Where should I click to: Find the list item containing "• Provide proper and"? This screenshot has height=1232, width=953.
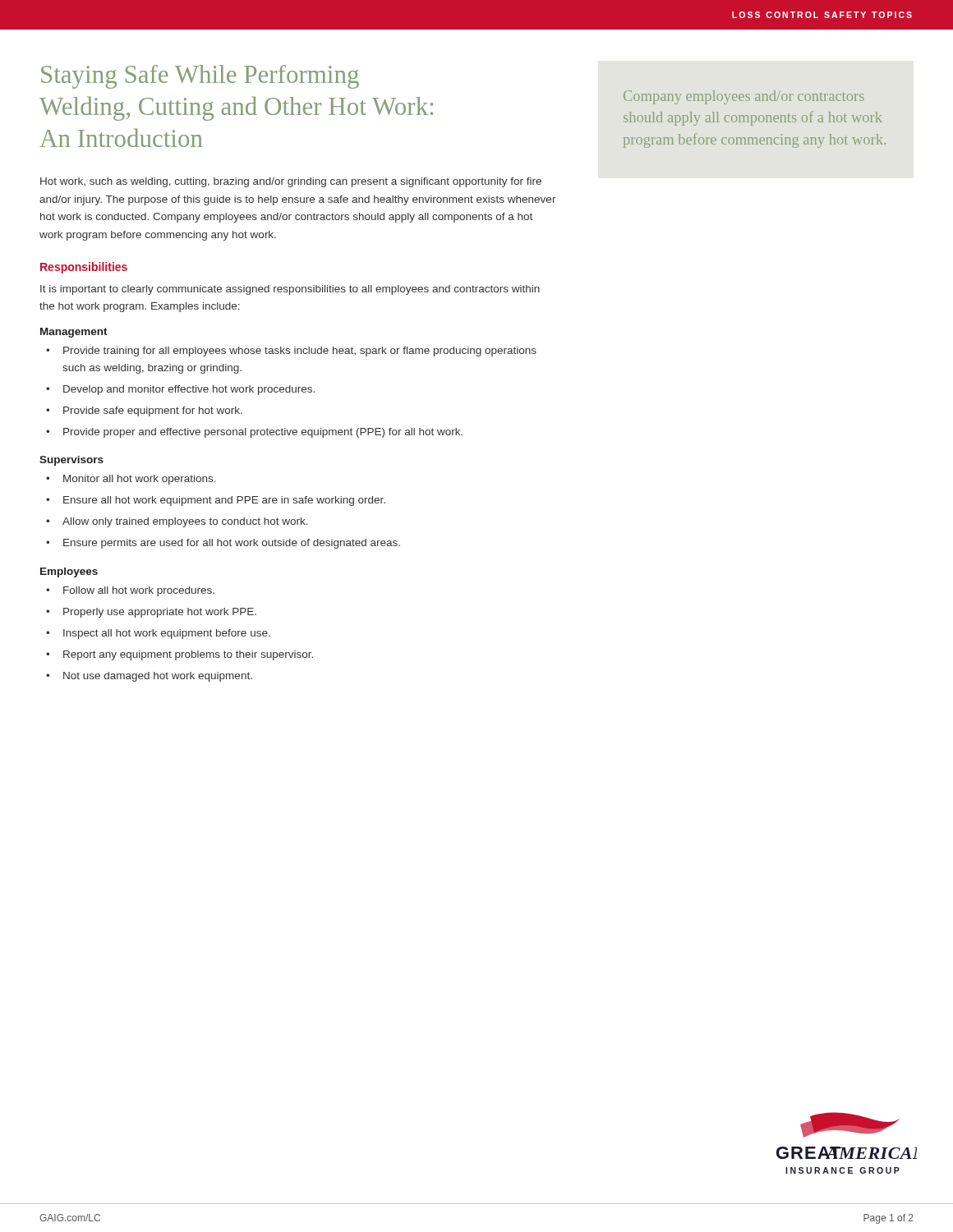[x=255, y=432]
